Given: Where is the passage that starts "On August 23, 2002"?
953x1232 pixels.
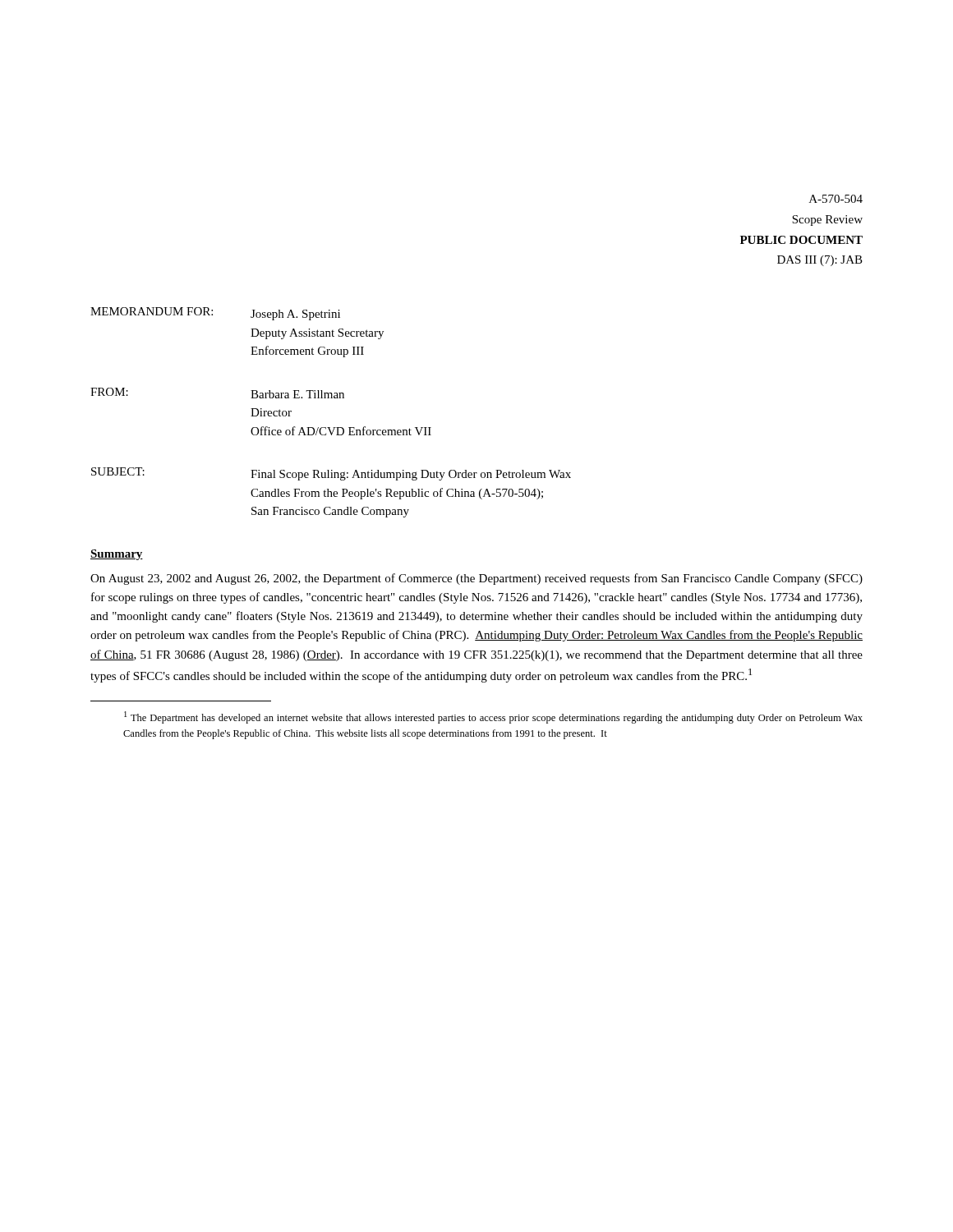Looking at the screenshot, I should point(476,627).
